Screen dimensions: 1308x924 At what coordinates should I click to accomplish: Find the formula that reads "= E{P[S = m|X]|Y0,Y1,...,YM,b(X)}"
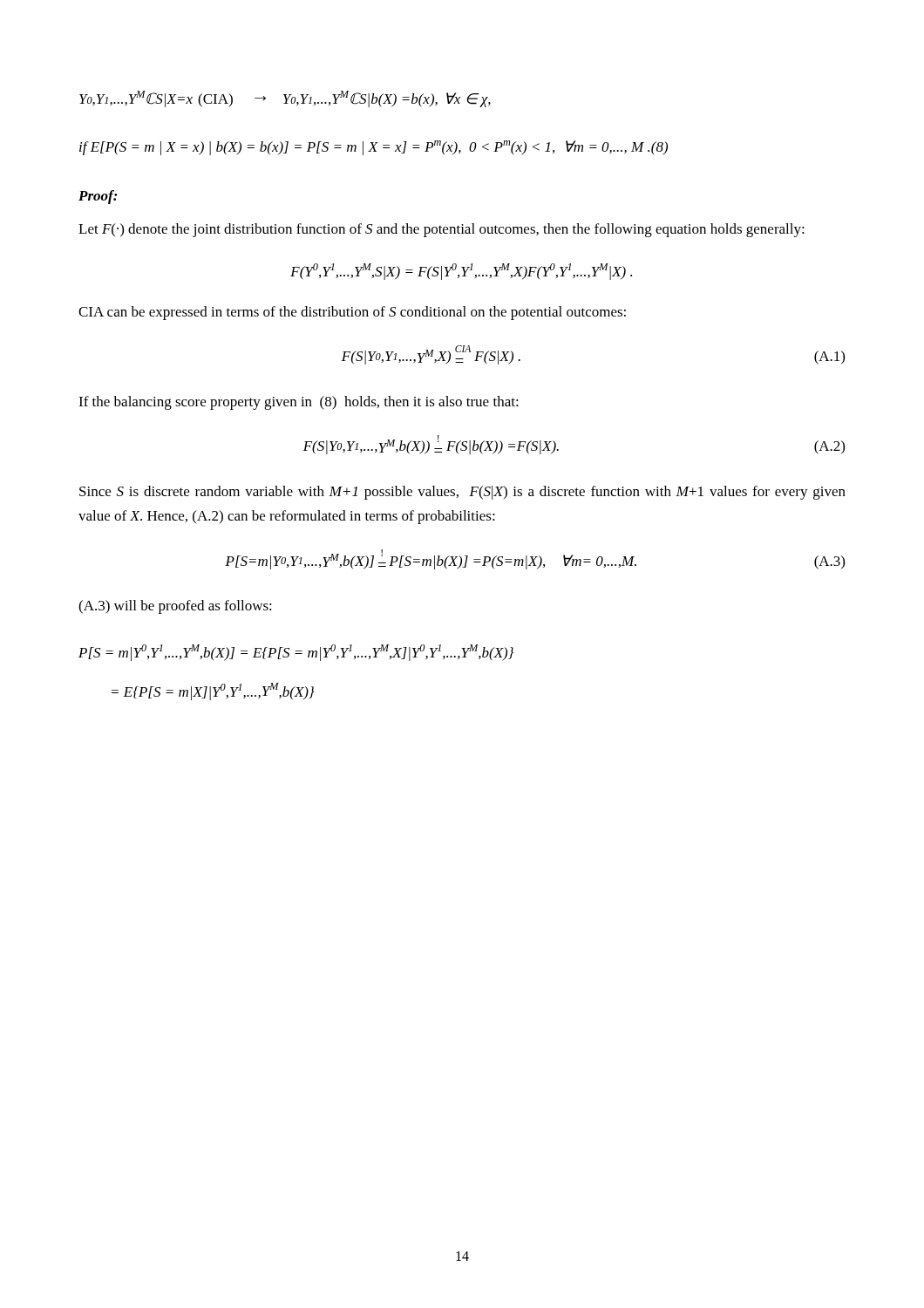pyautogui.click(x=212, y=690)
